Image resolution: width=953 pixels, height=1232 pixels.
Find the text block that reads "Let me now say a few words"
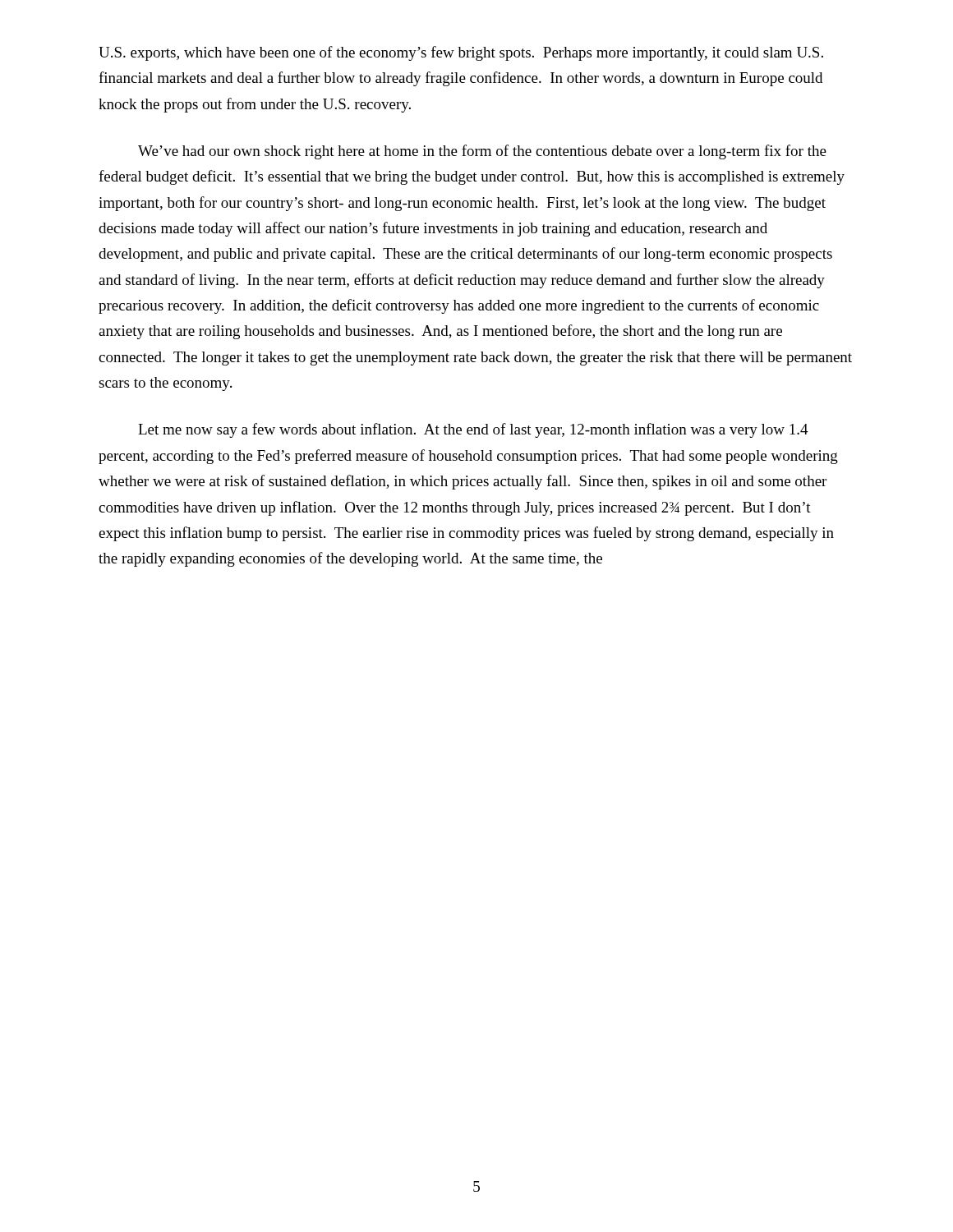[x=476, y=494]
